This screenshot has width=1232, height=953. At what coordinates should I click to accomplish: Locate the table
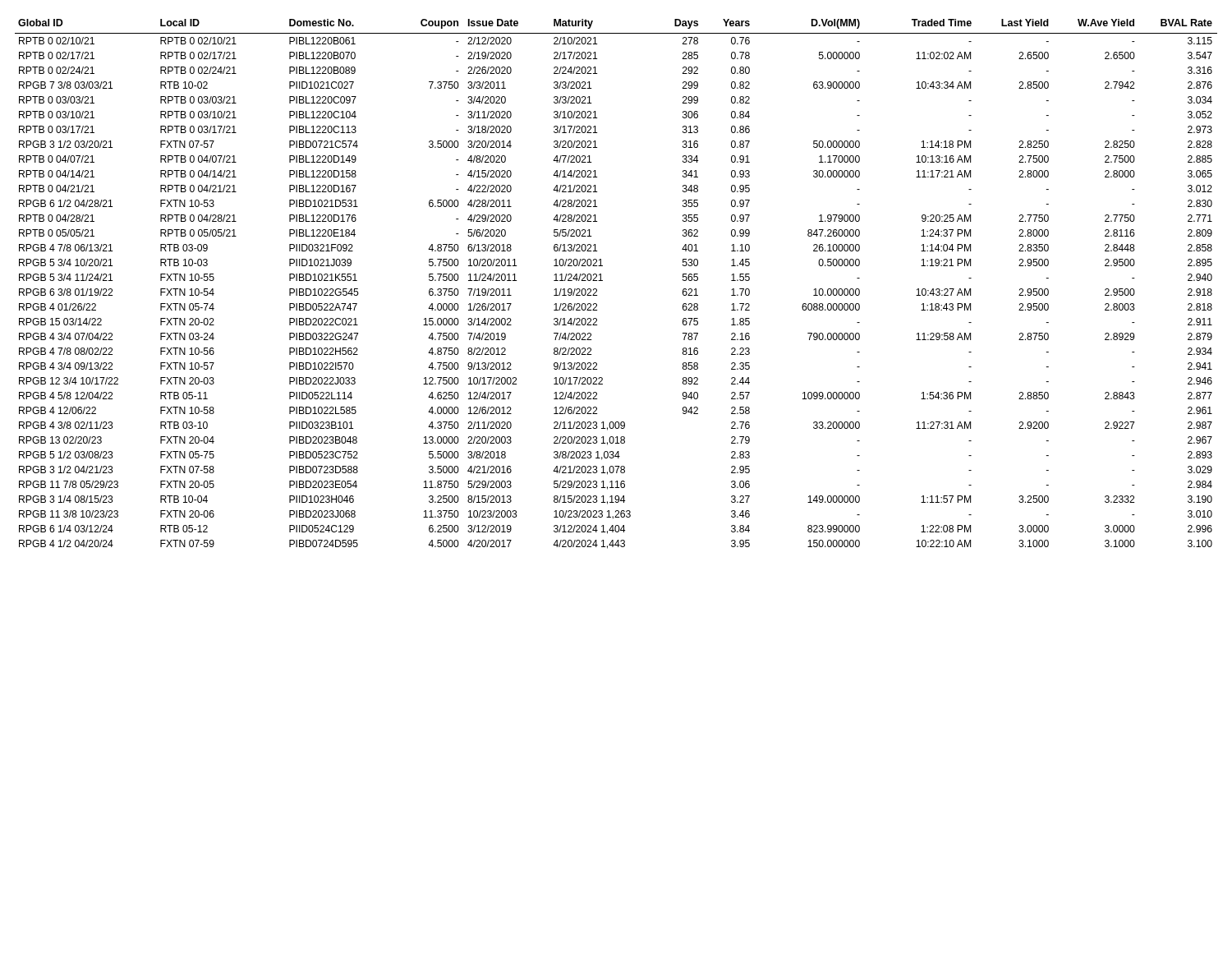click(x=616, y=283)
